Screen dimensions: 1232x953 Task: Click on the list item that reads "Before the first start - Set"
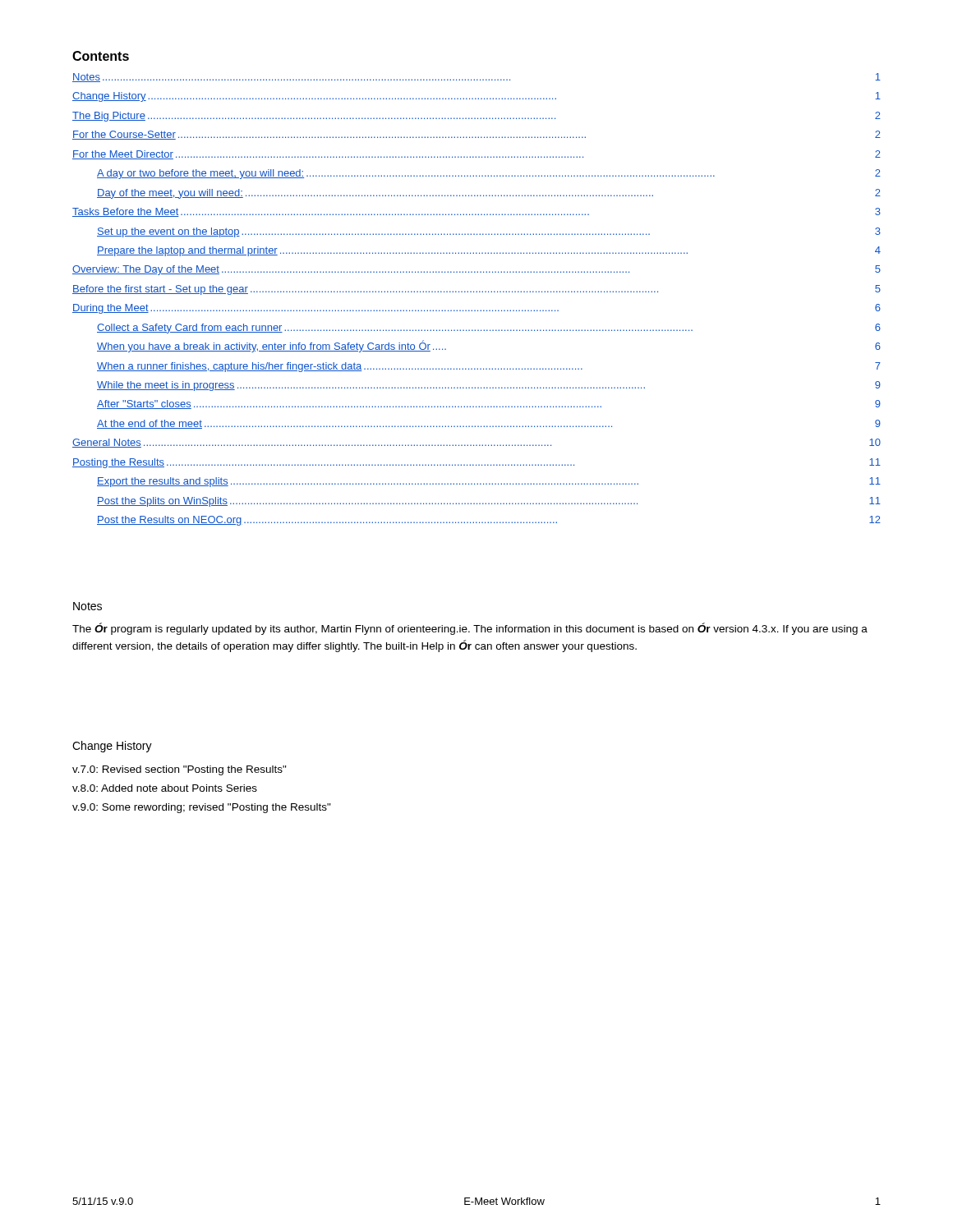point(476,290)
